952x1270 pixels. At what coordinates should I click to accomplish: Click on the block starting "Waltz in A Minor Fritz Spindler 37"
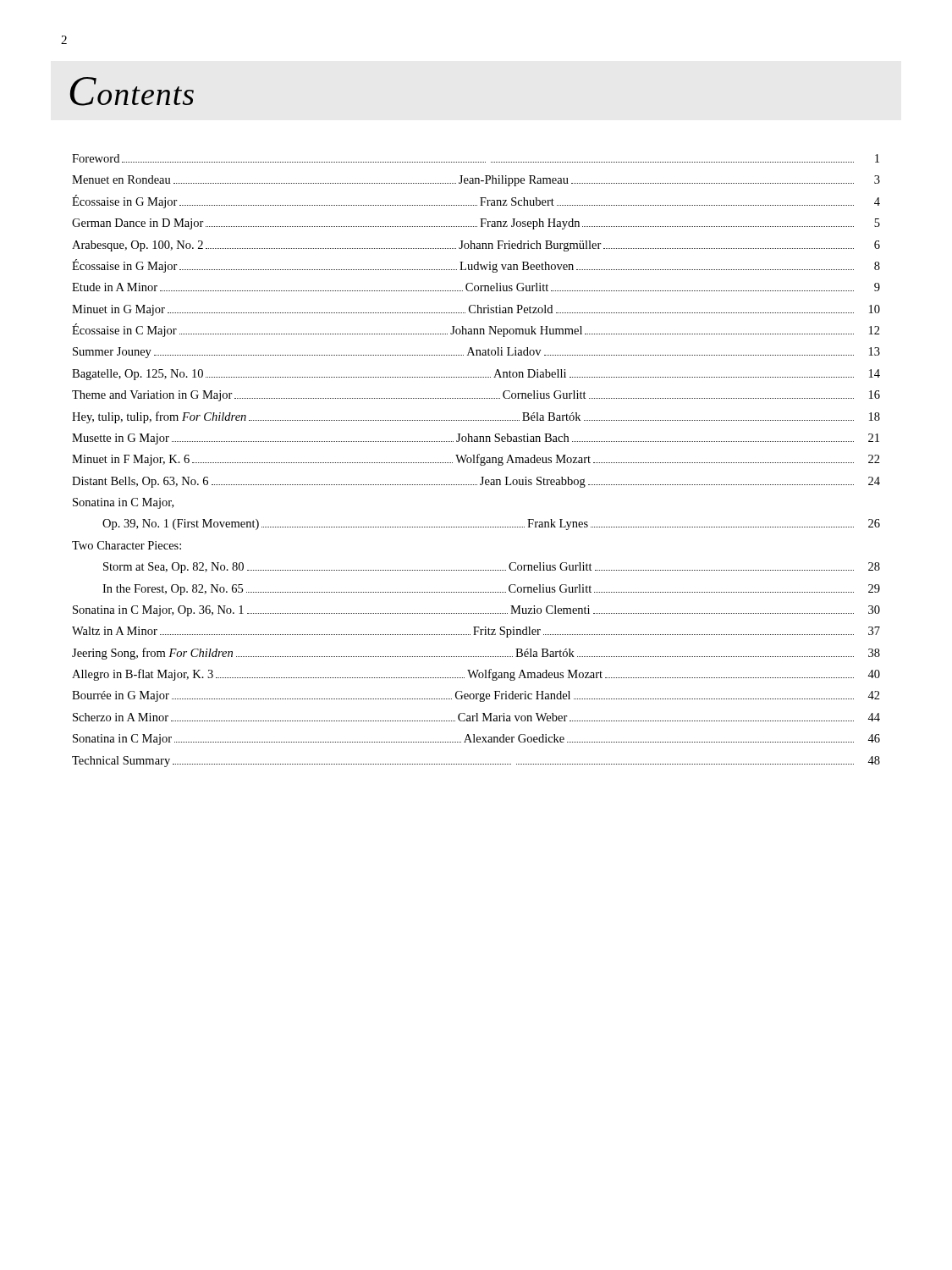pyautogui.click(x=476, y=632)
